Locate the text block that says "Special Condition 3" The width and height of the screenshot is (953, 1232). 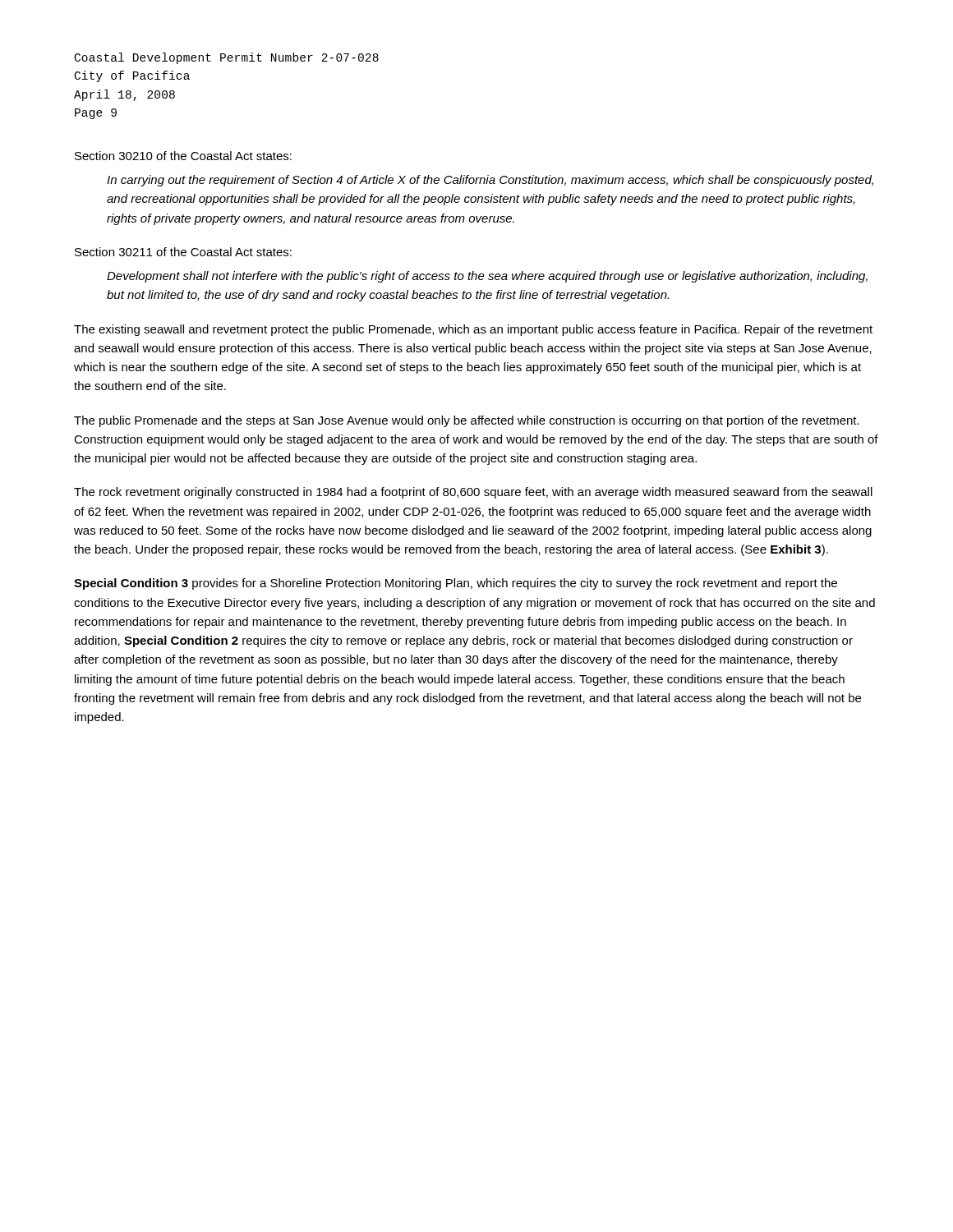(x=475, y=650)
